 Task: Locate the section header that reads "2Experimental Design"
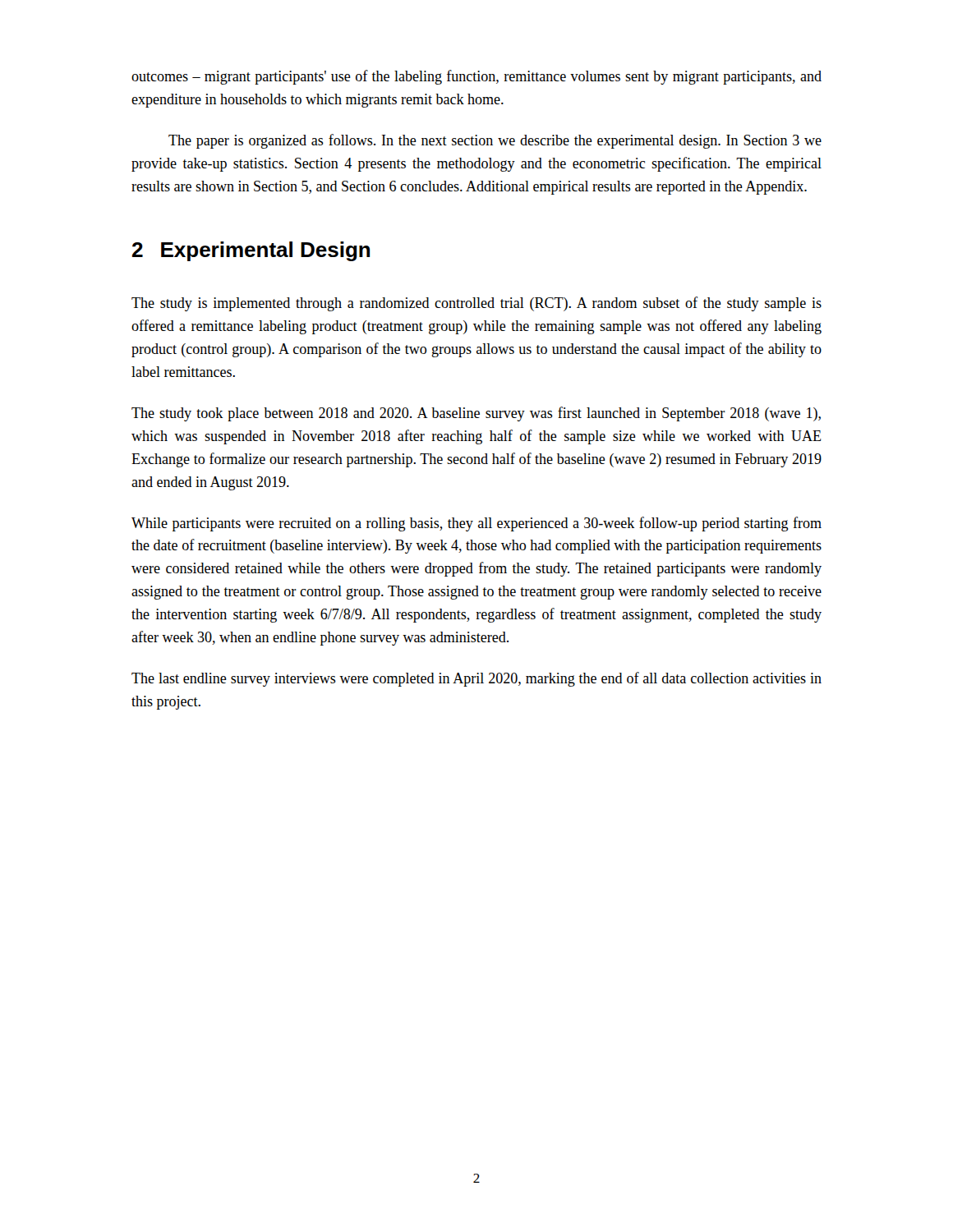251,250
